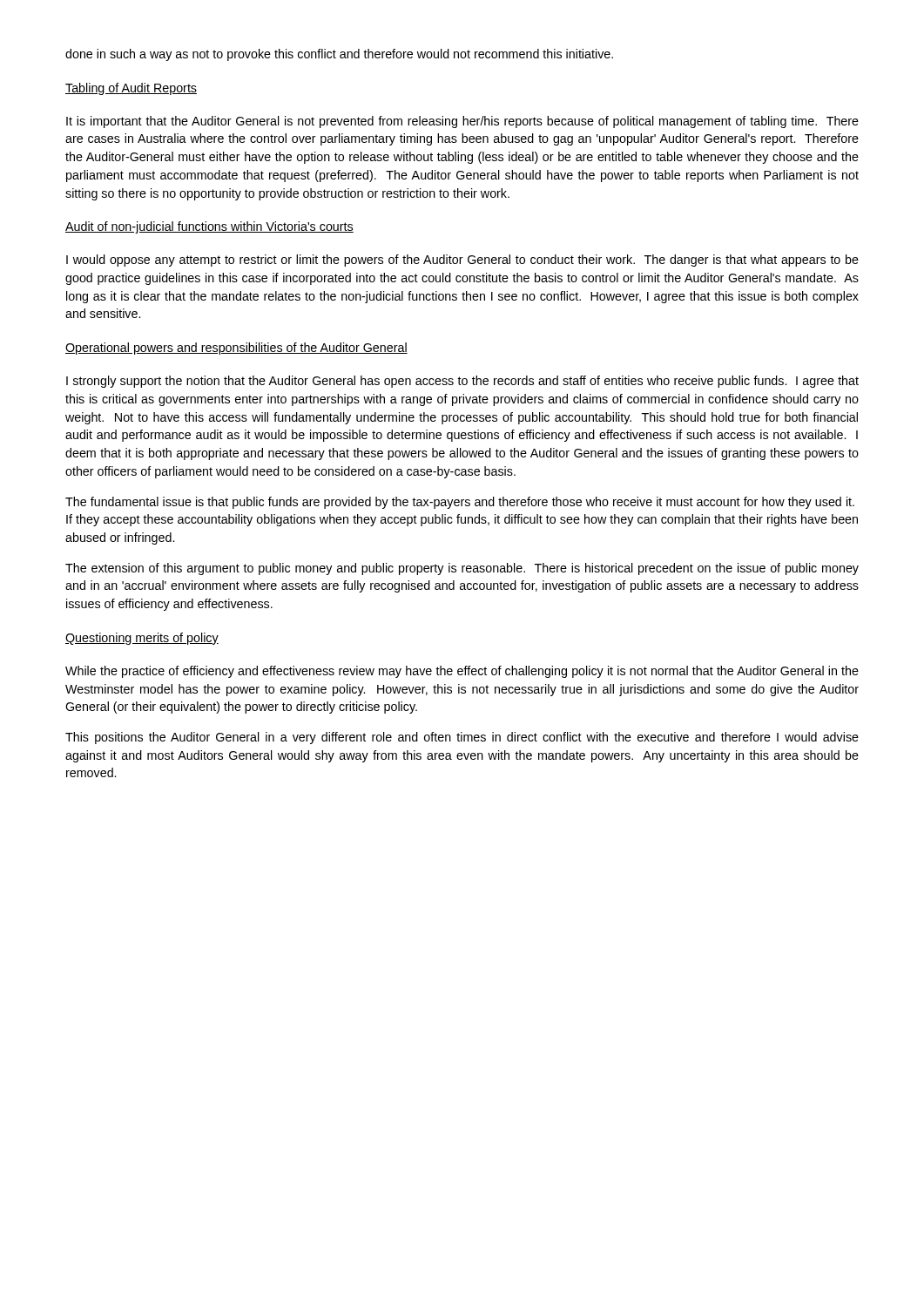Locate the text block that says "While the practice"
The width and height of the screenshot is (924, 1307).
(462, 689)
